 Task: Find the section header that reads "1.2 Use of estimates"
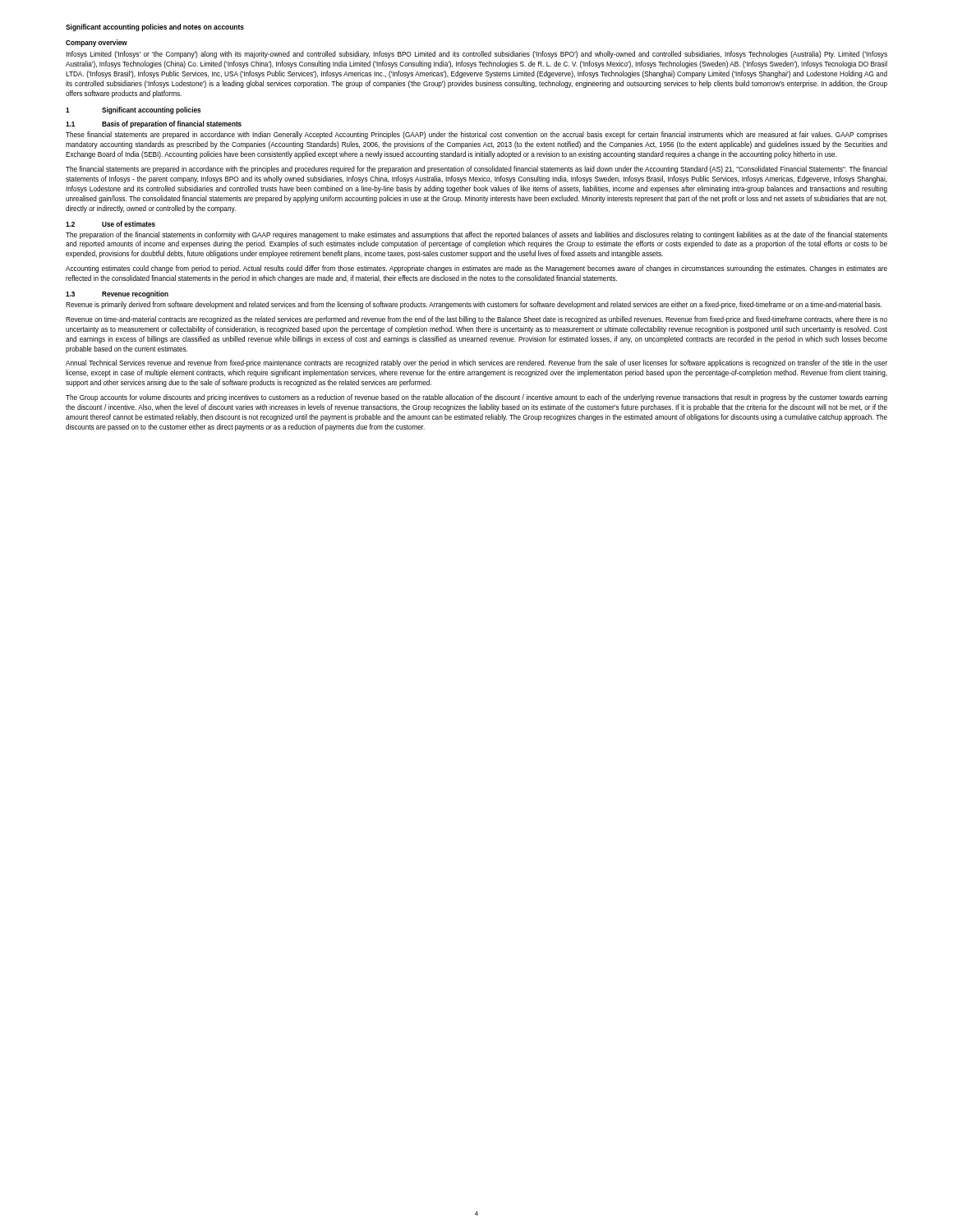click(476, 224)
